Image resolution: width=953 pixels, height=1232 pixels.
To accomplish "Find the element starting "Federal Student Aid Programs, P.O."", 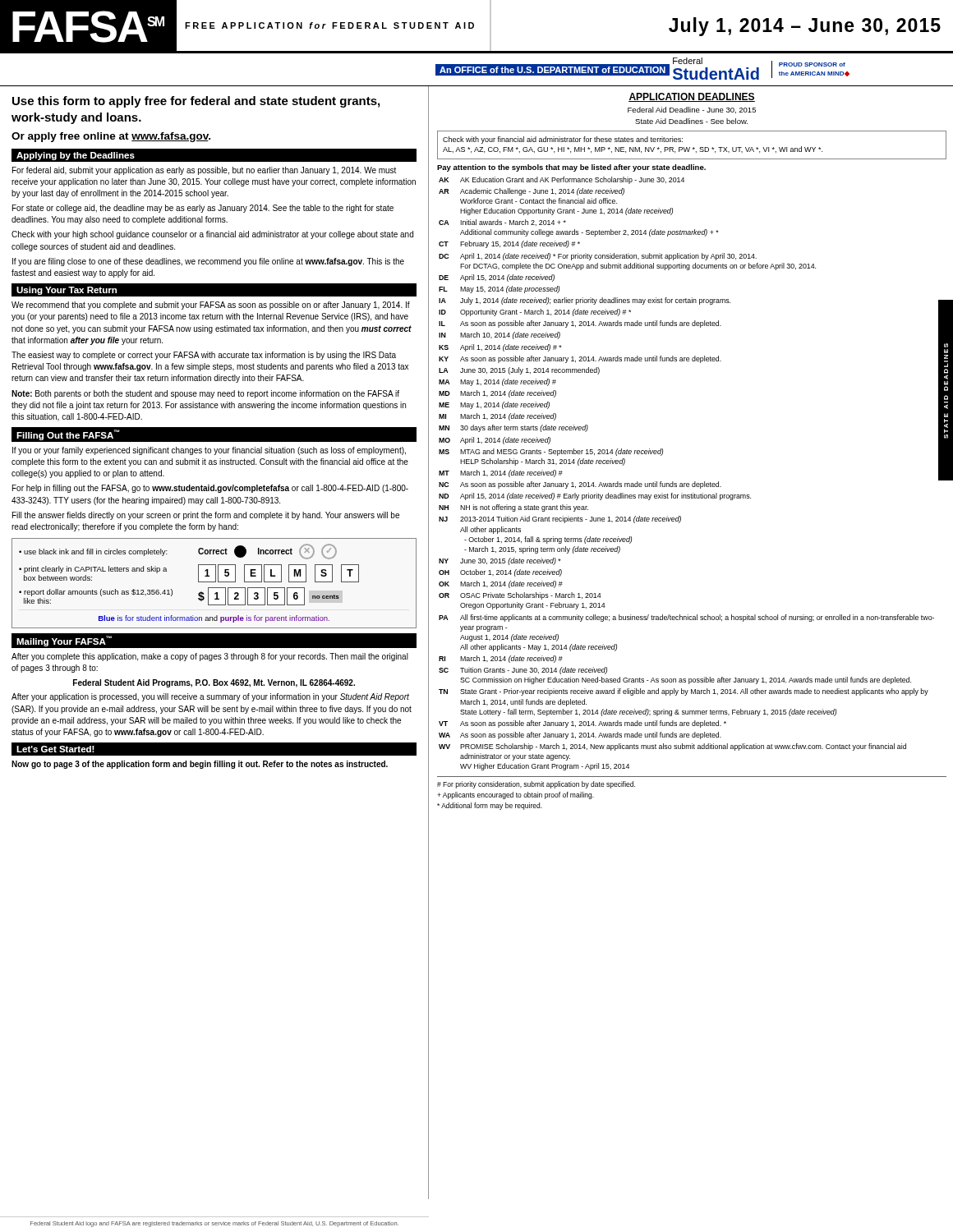I will point(214,683).
